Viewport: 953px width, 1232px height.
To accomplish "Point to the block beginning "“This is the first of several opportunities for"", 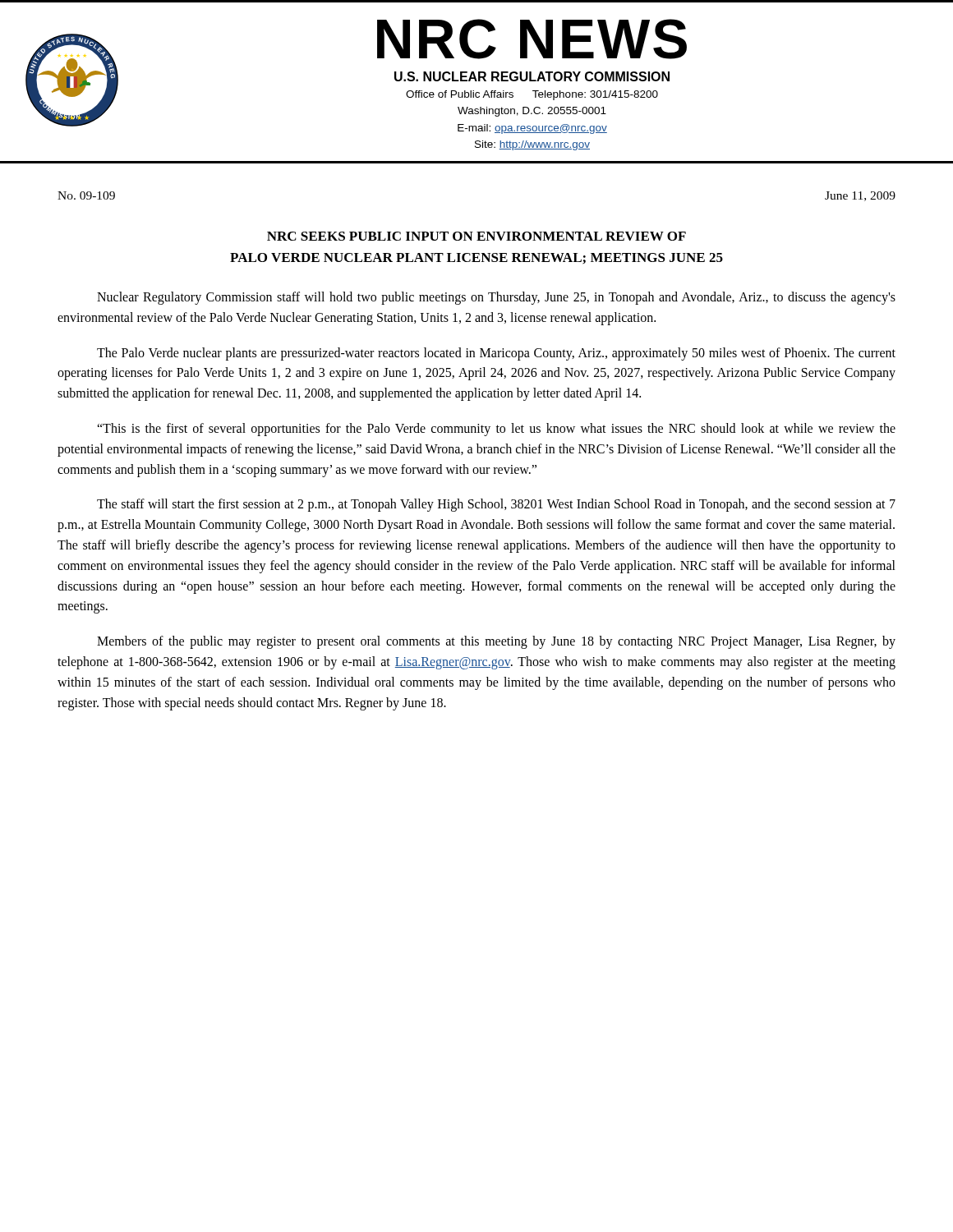I will pyautogui.click(x=476, y=449).
